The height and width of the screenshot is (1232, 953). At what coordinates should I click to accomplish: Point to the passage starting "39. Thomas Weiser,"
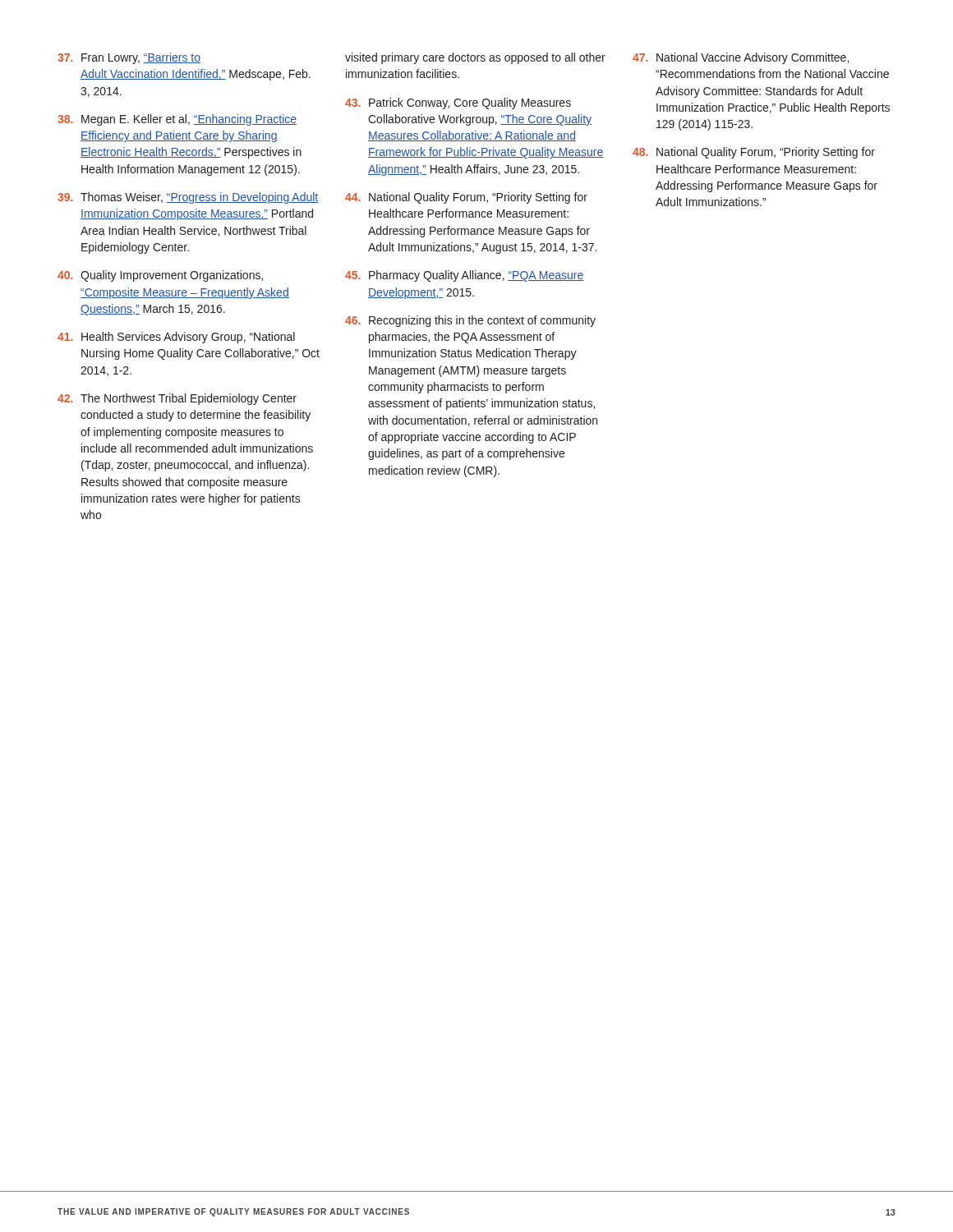click(x=189, y=222)
